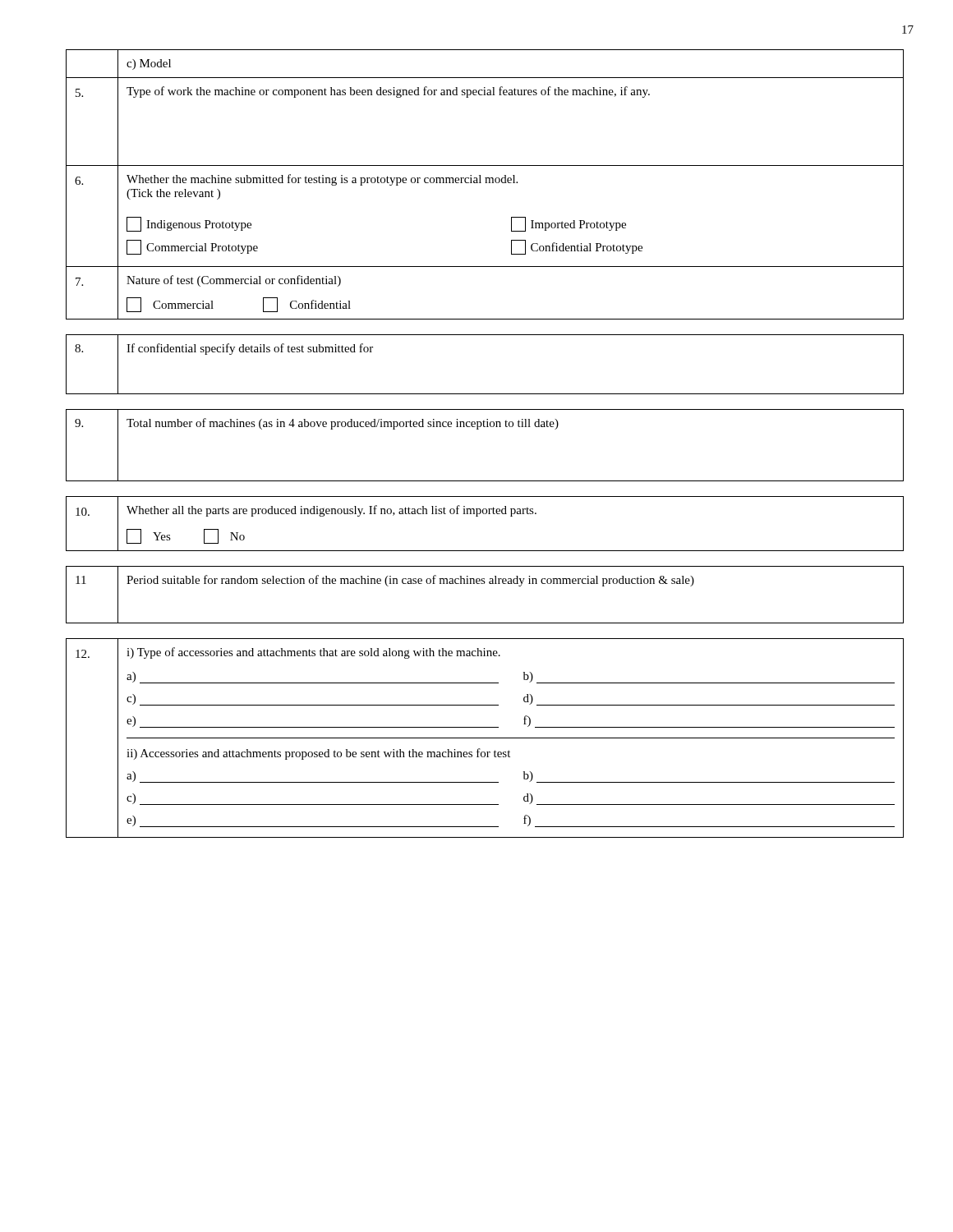Select the table that reads "Total number of"
This screenshot has width=953, height=1232.
[485, 445]
